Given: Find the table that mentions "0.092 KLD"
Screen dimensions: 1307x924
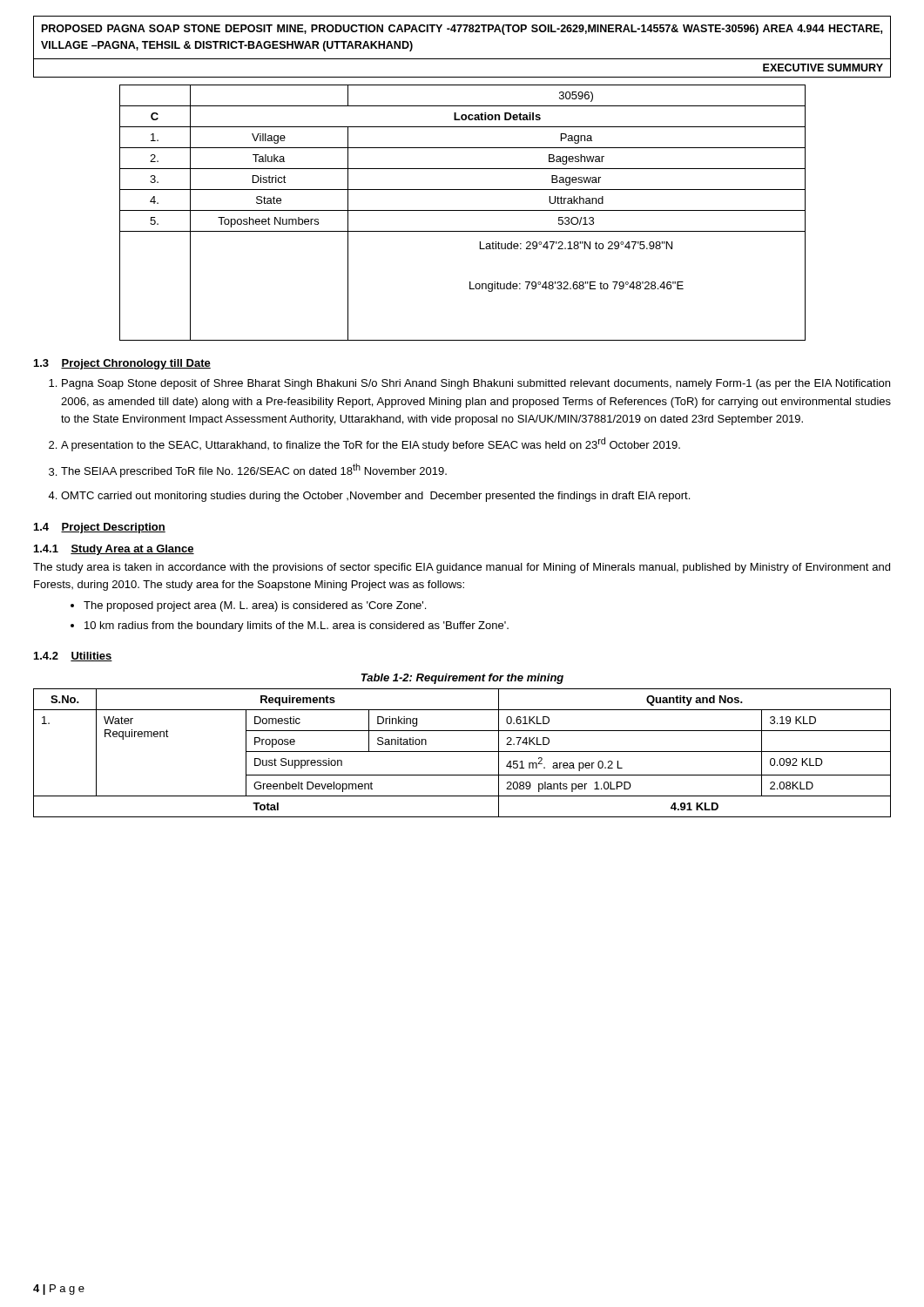Looking at the screenshot, I should (462, 753).
